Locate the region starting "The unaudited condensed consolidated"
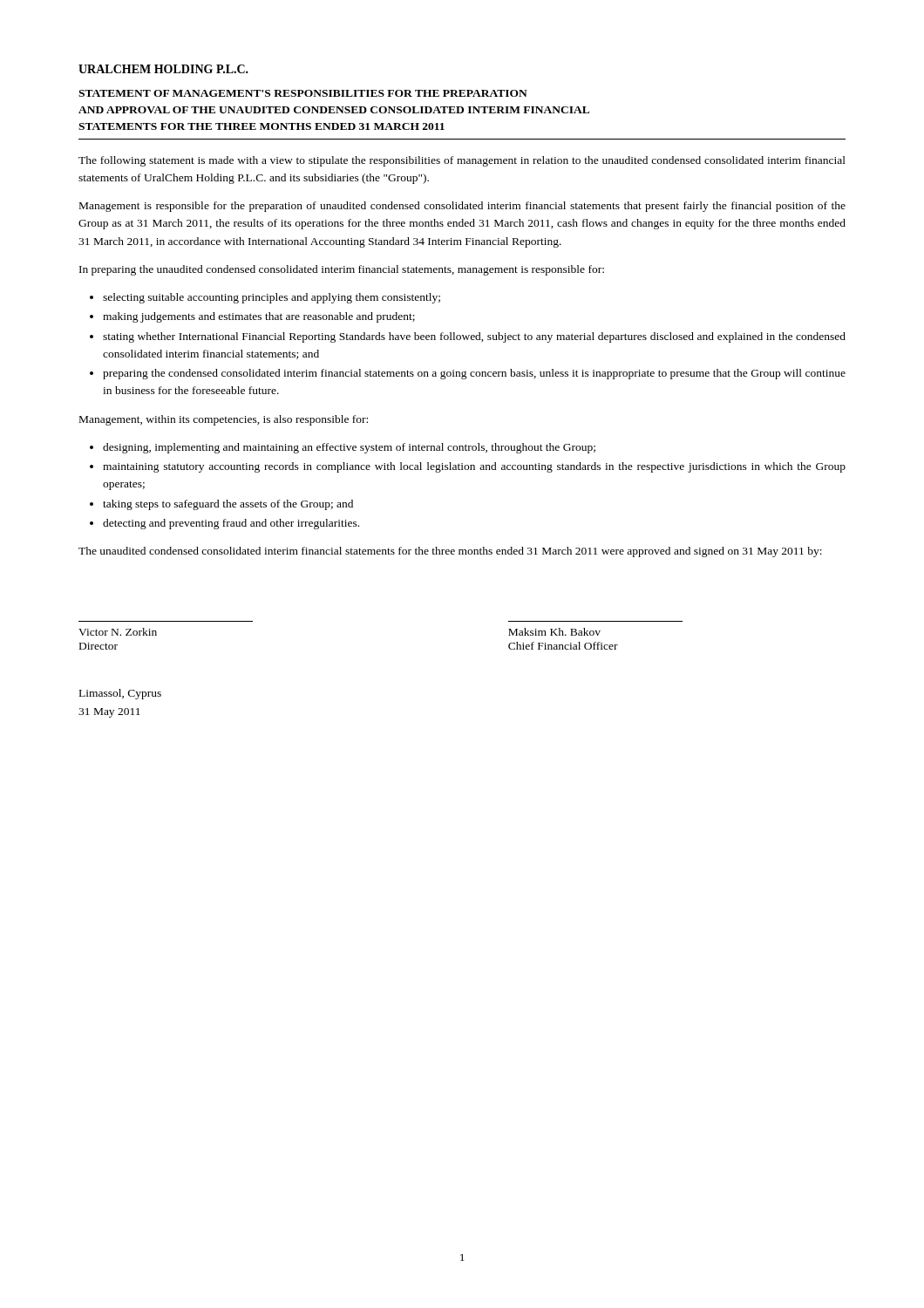 pos(450,551)
